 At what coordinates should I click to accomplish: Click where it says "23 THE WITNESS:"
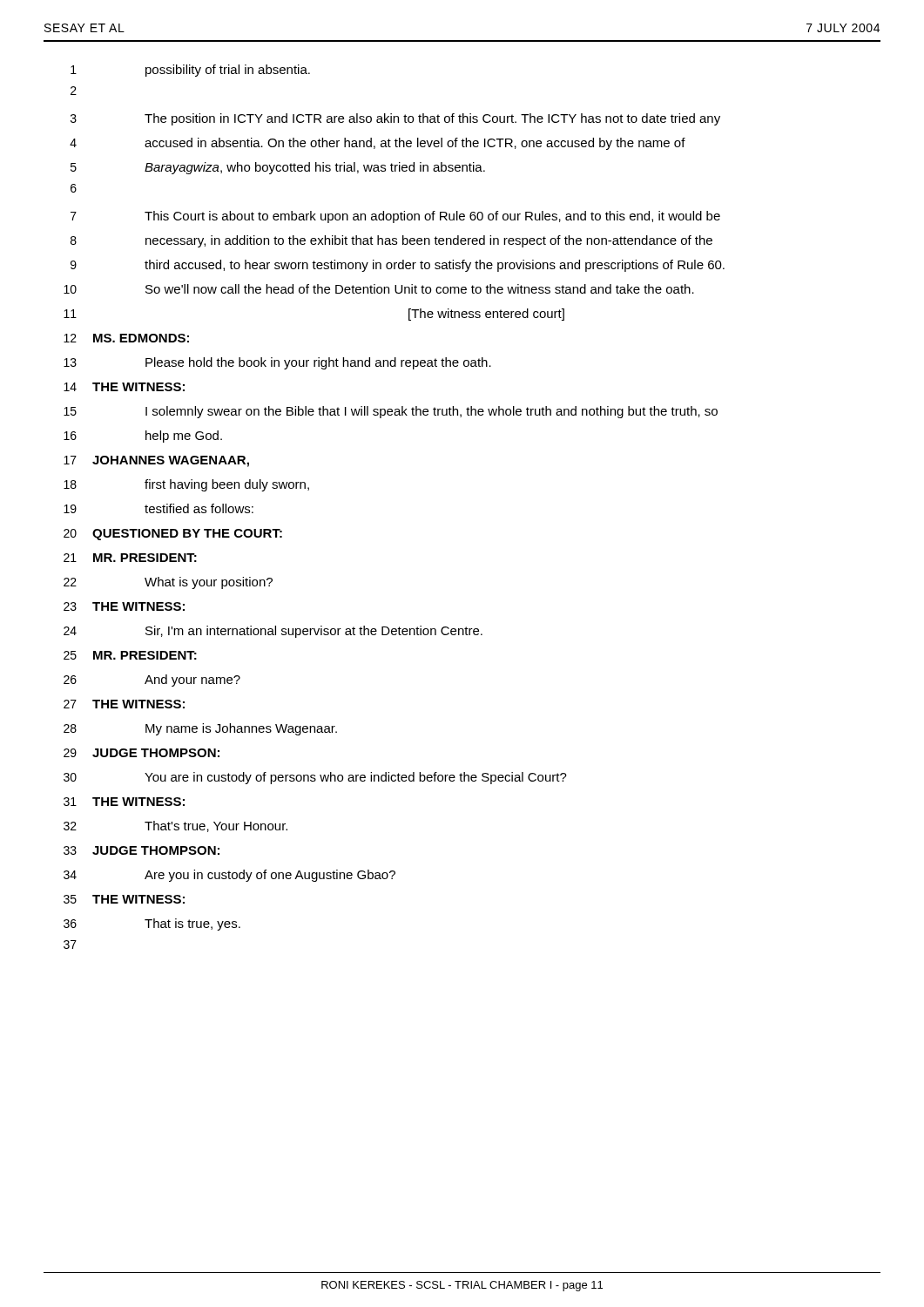124,606
